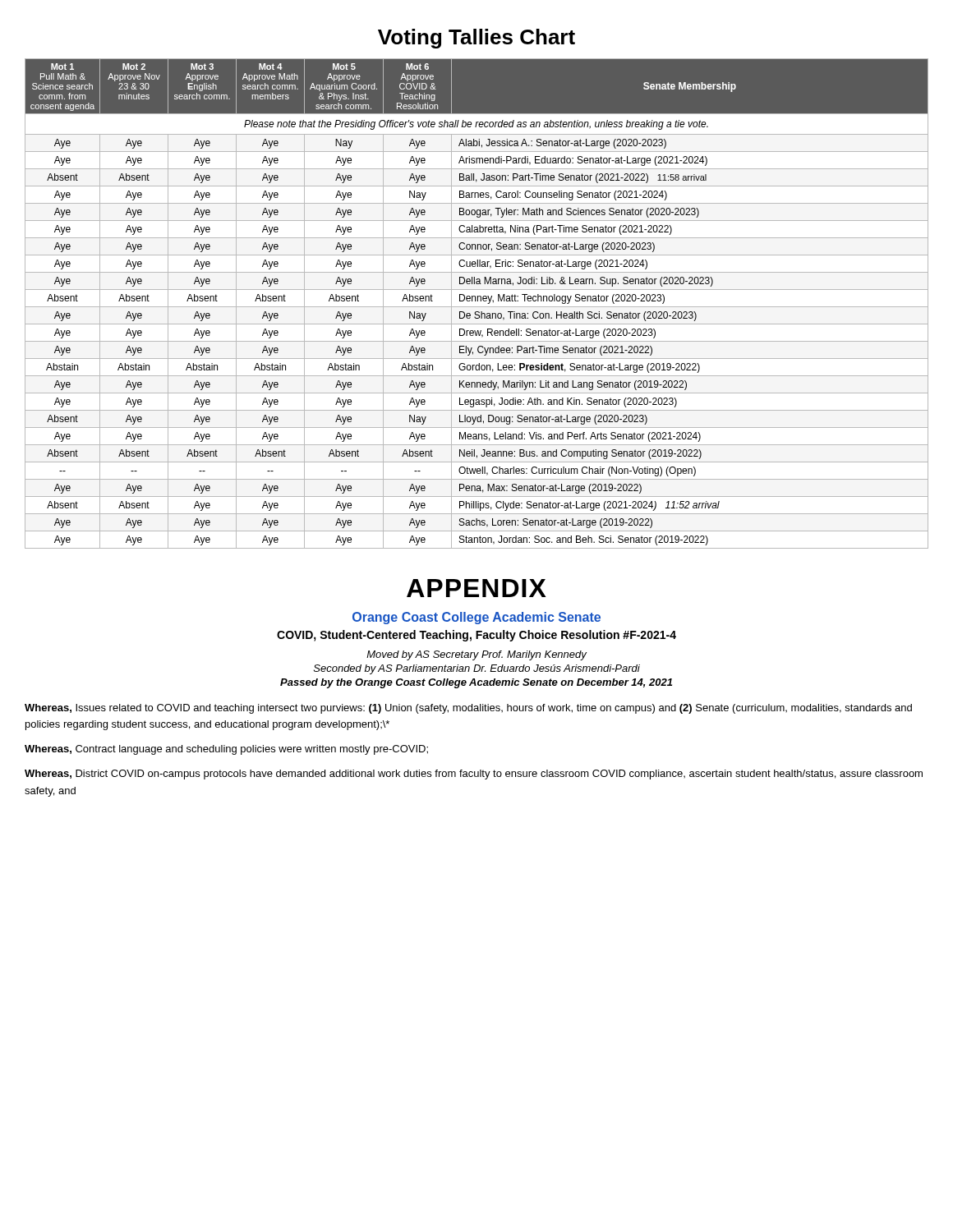Find a table
This screenshot has width=953, height=1232.
pyautogui.click(x=476, y=303)
